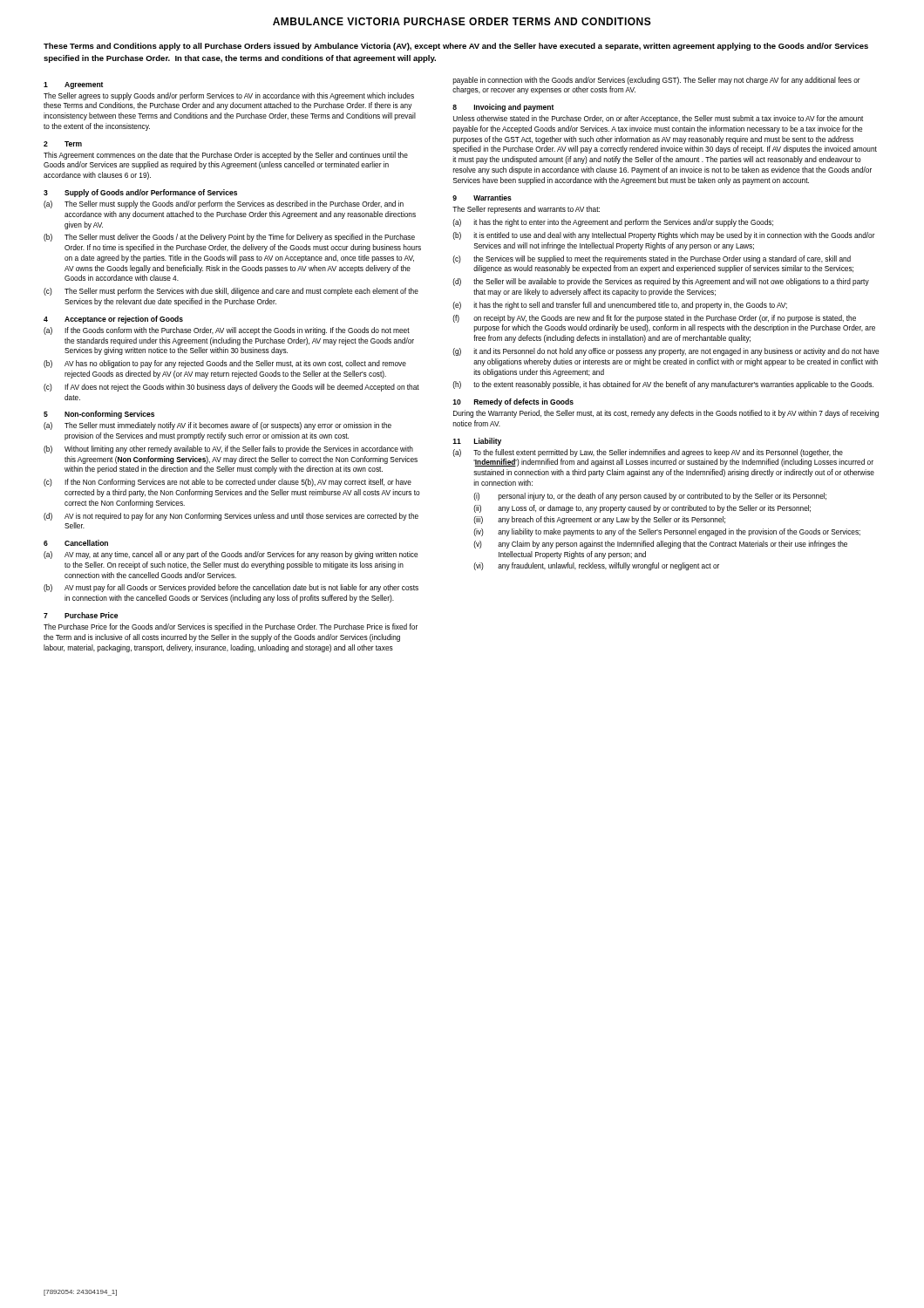The image size is (924, 1308).
Task: Locate the passage starting "(a) AV may,"
Action: [x=232, y=566]
